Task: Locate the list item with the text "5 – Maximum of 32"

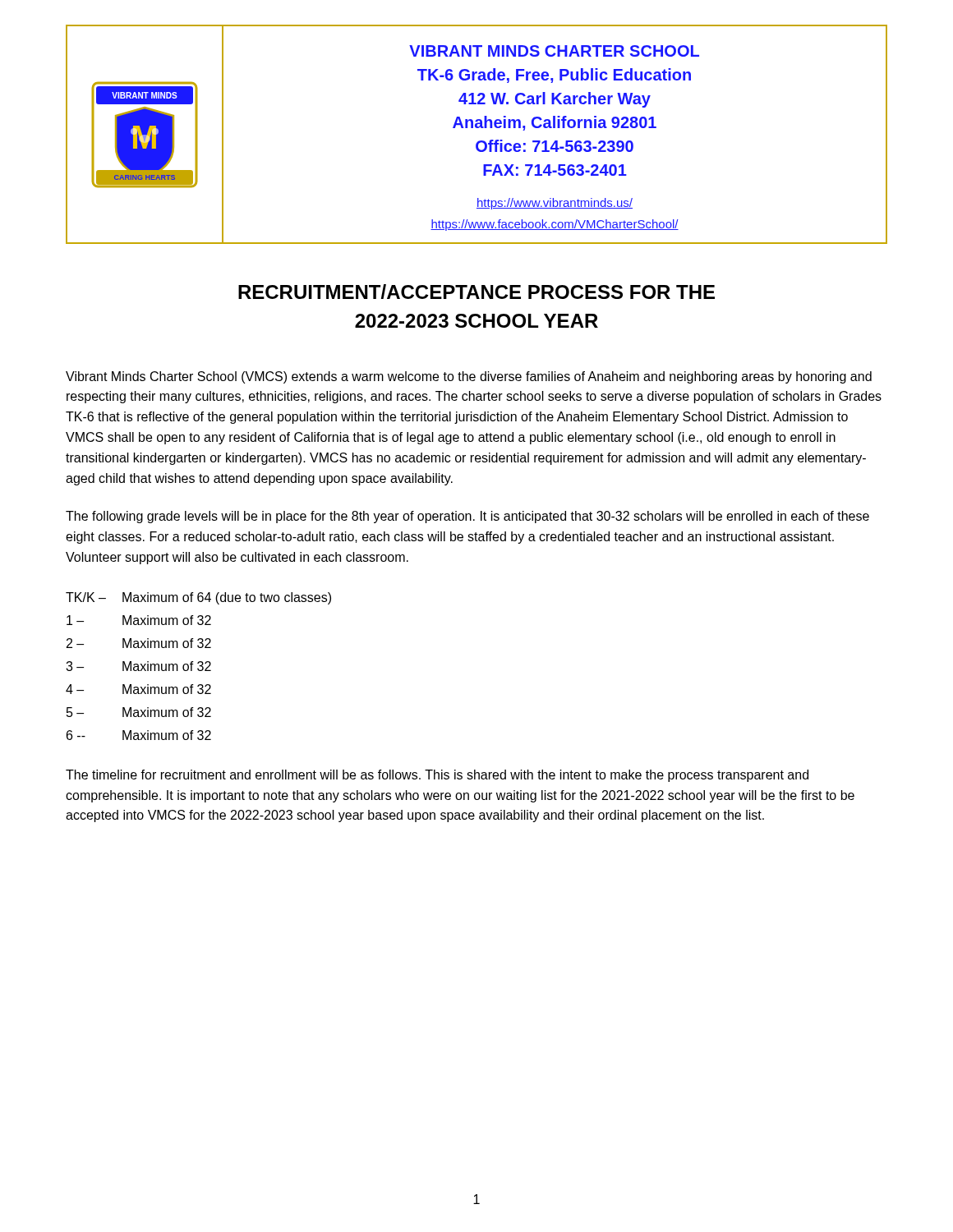Action: click(x=139, y=713)
